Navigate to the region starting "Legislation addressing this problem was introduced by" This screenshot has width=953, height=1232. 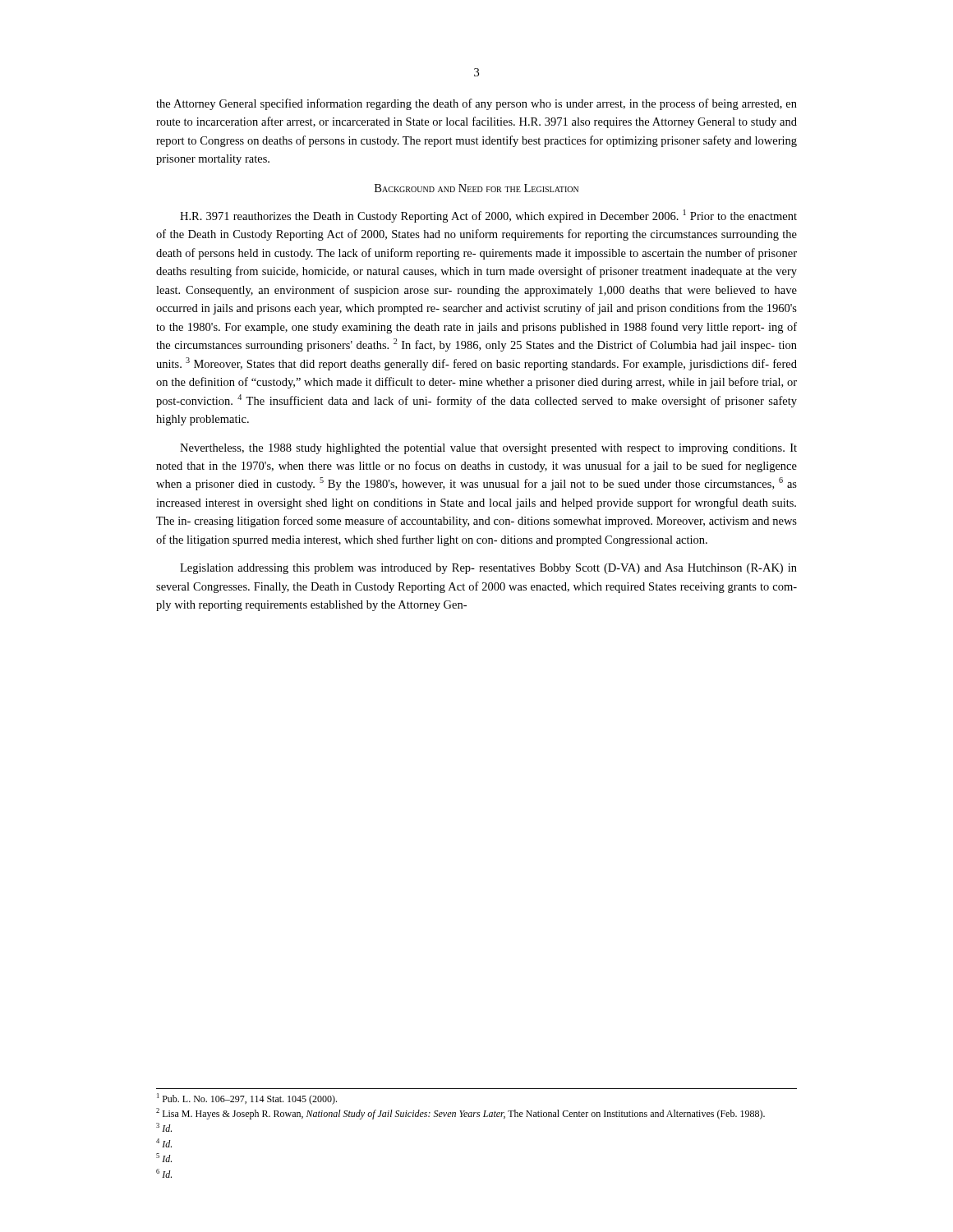point(476,586)
